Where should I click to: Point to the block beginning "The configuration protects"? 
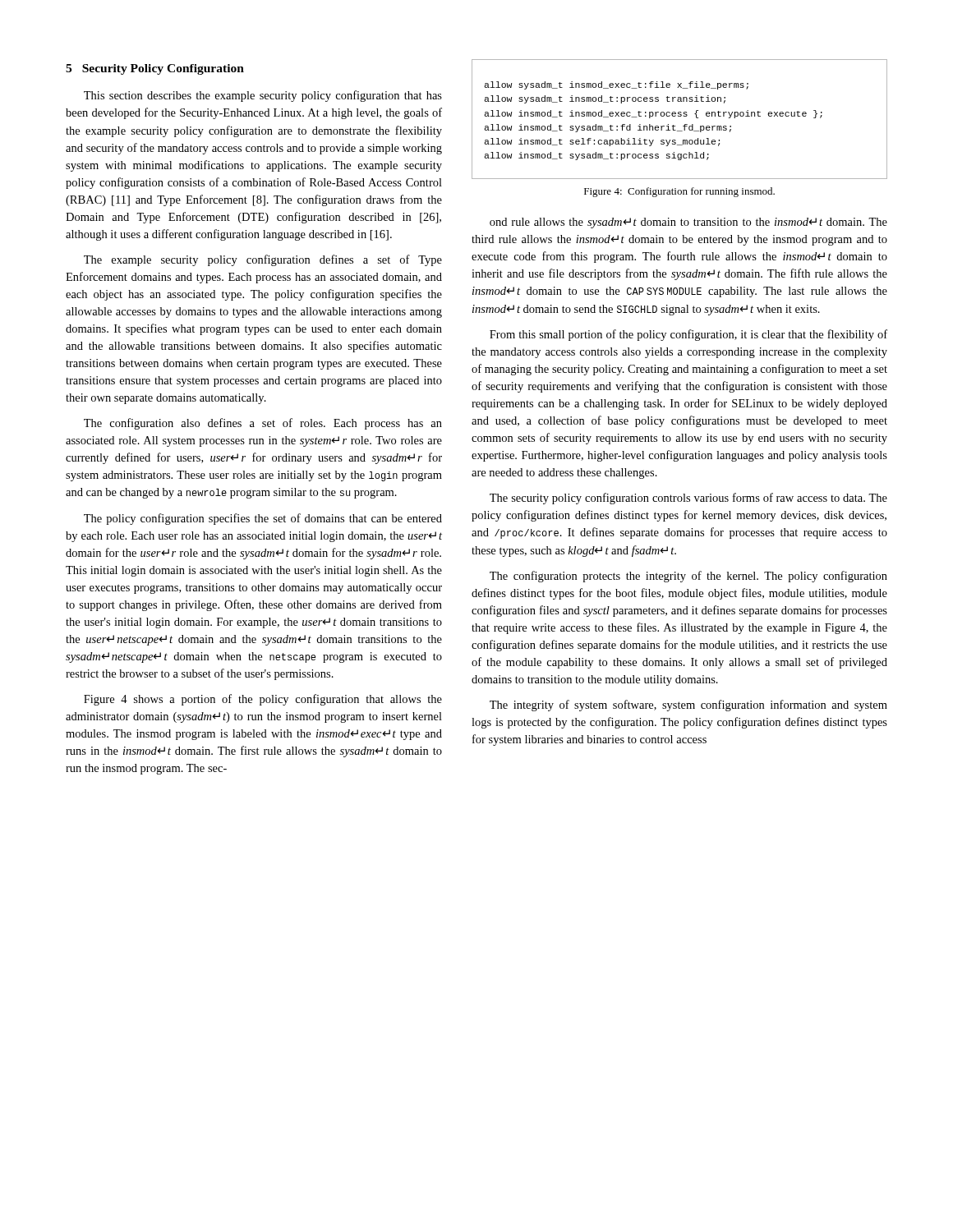pyautogui.click(x=679, y=628)
